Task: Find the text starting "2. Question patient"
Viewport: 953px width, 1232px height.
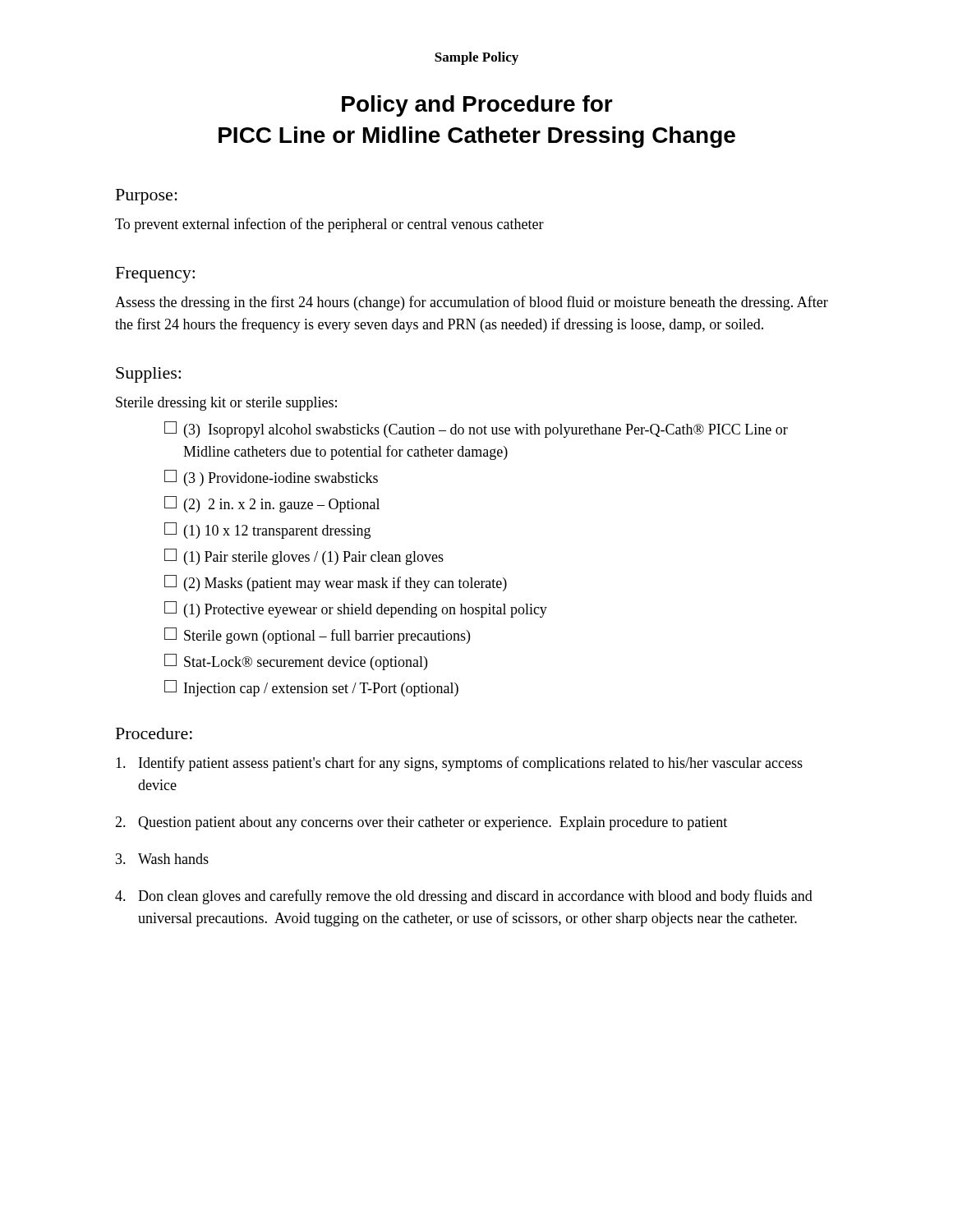Action: (476, 822)
